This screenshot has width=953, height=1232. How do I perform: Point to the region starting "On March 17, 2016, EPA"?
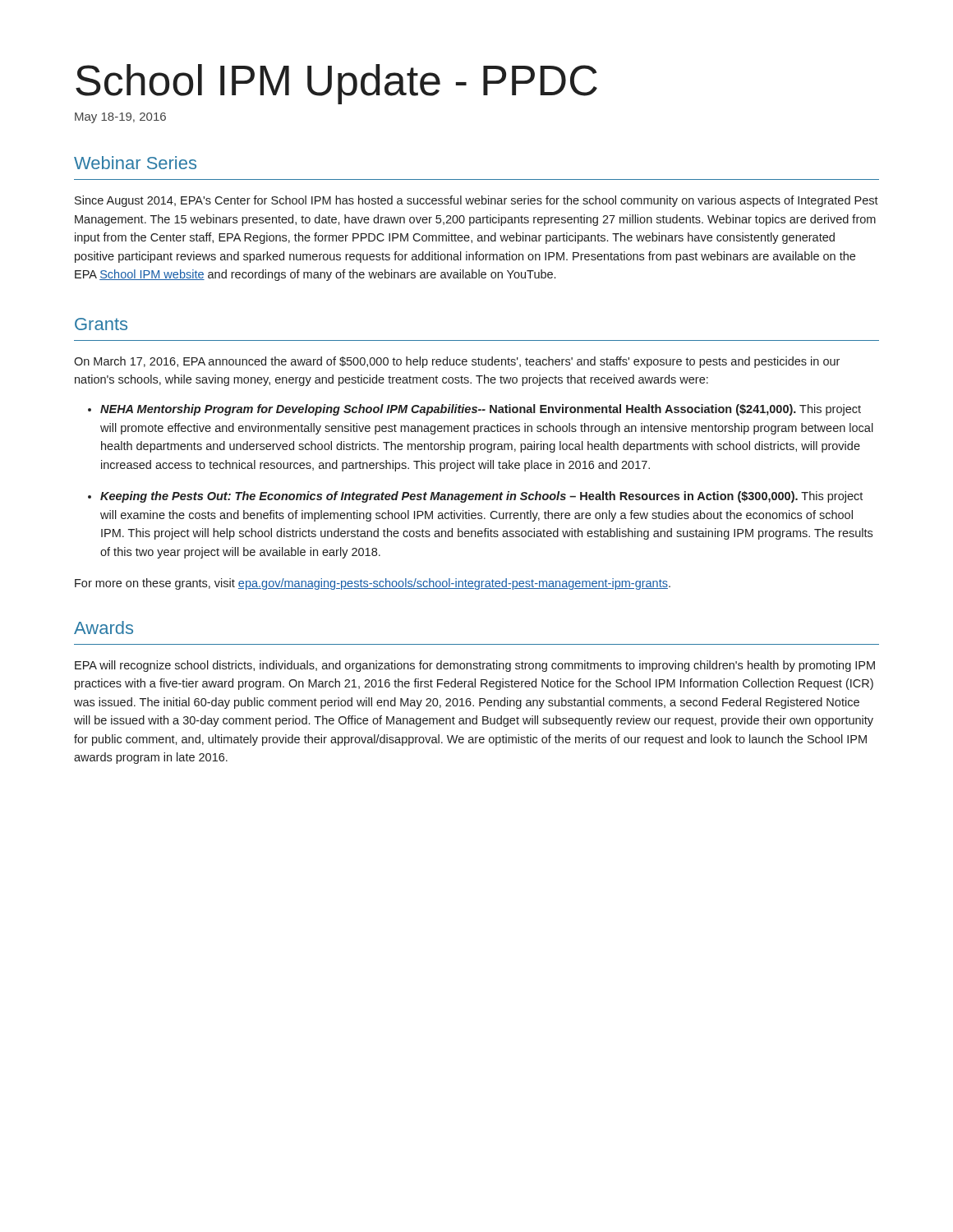point(457,370)
